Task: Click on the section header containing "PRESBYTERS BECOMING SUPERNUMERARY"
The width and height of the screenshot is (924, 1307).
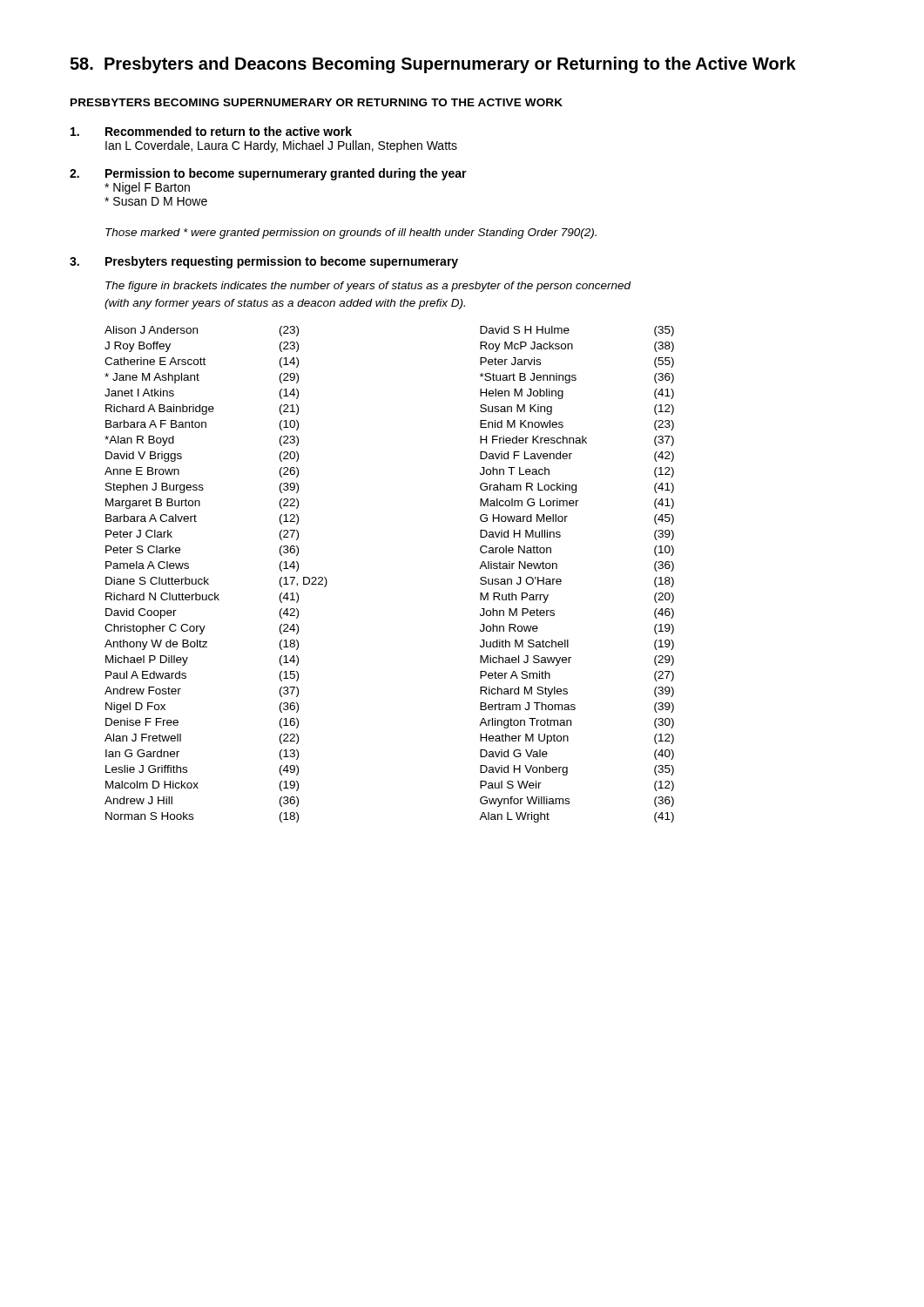Action: coord(316,102)
